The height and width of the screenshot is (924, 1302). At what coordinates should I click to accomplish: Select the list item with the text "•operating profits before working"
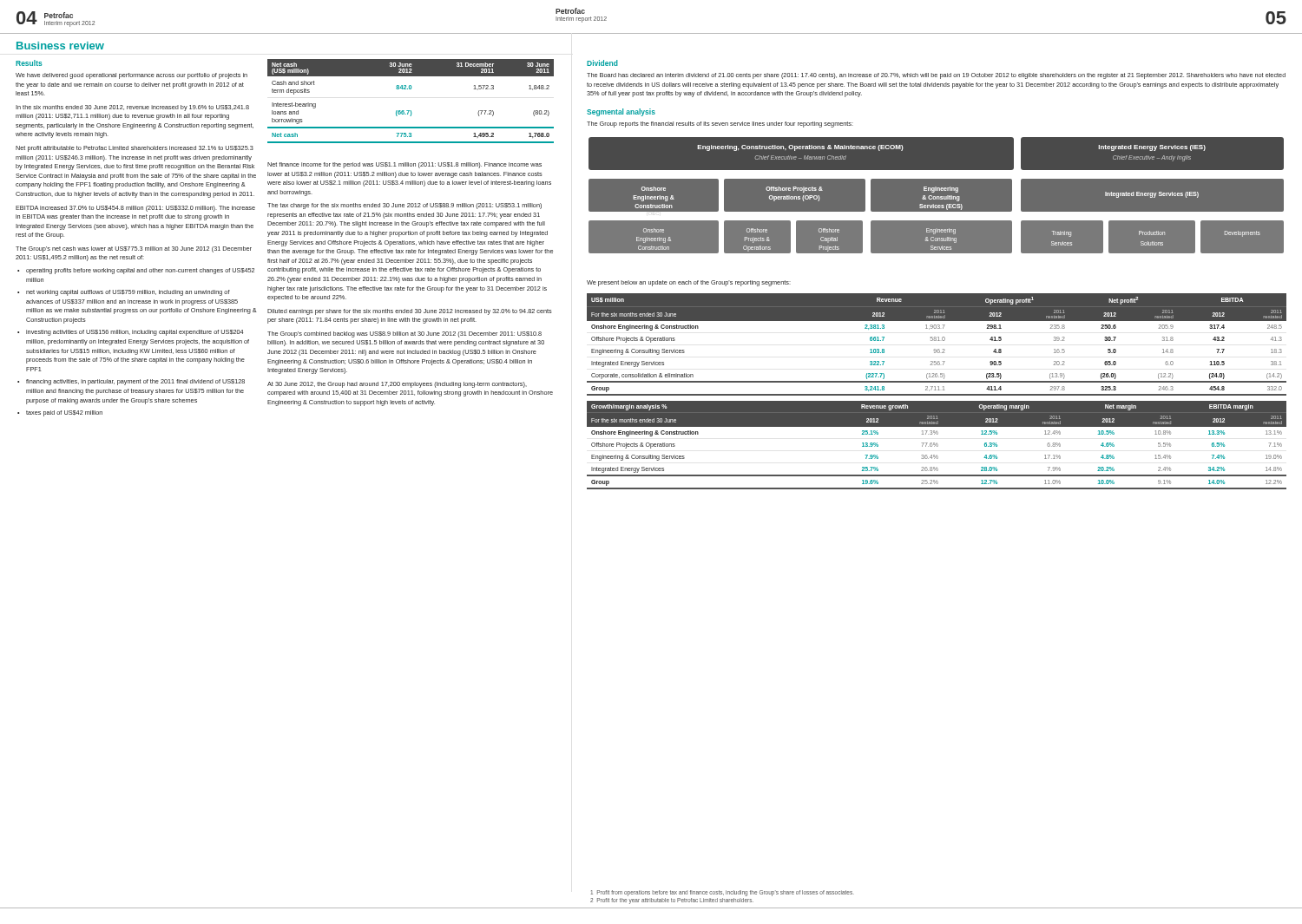136,275
